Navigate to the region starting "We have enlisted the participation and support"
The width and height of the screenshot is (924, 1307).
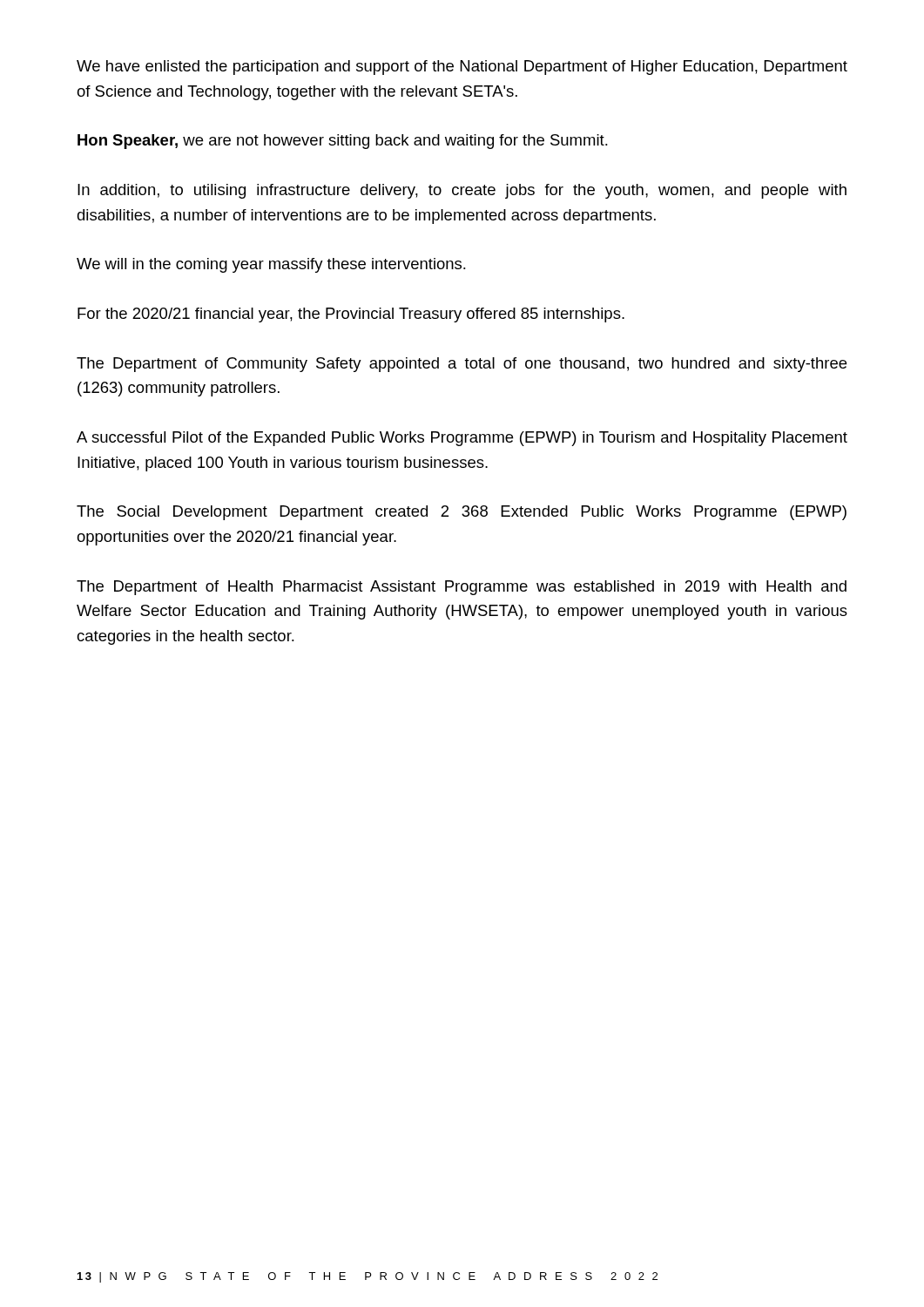click(x=462, y=78)
